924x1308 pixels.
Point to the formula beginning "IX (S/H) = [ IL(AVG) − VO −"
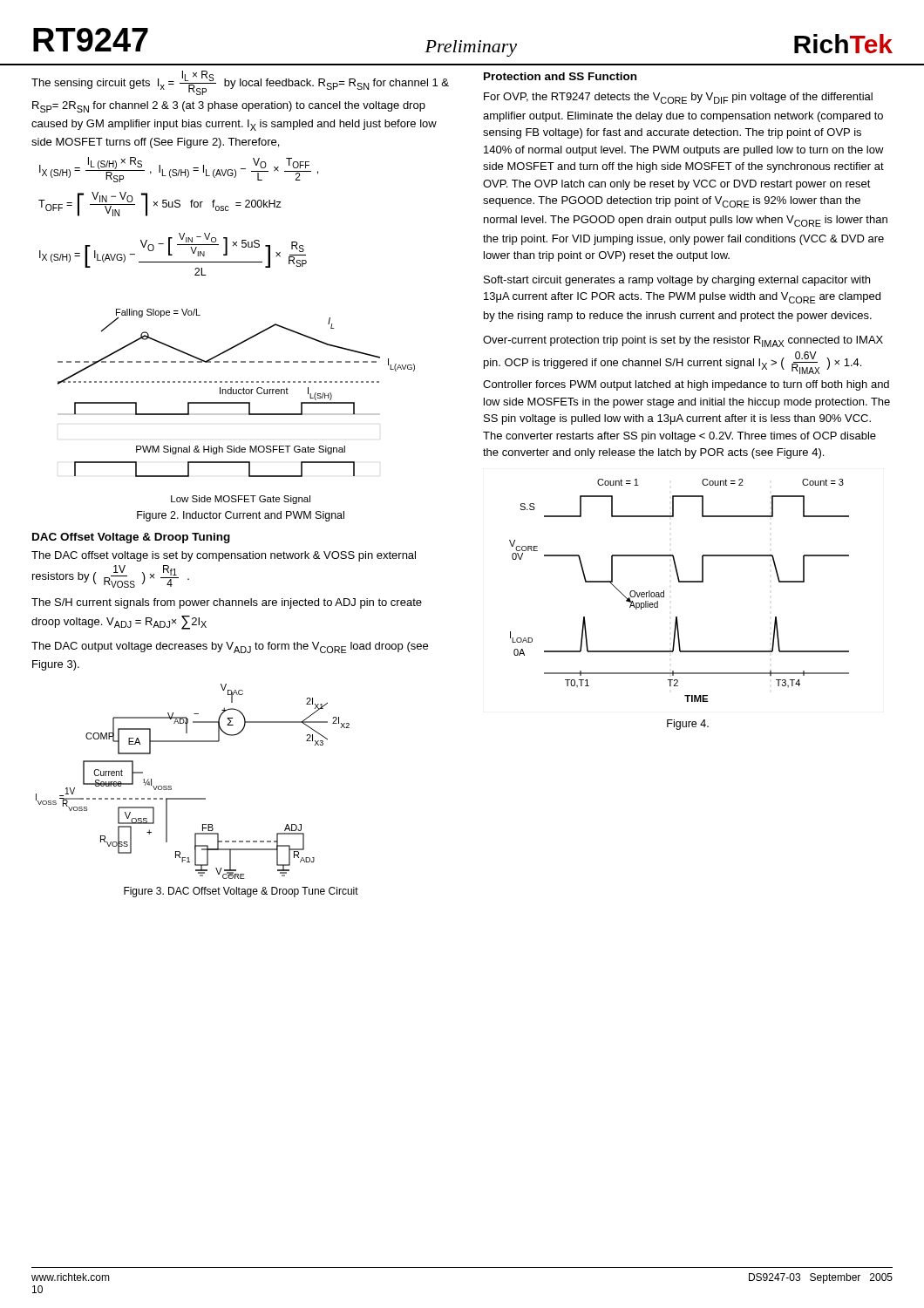click(174, 255)
